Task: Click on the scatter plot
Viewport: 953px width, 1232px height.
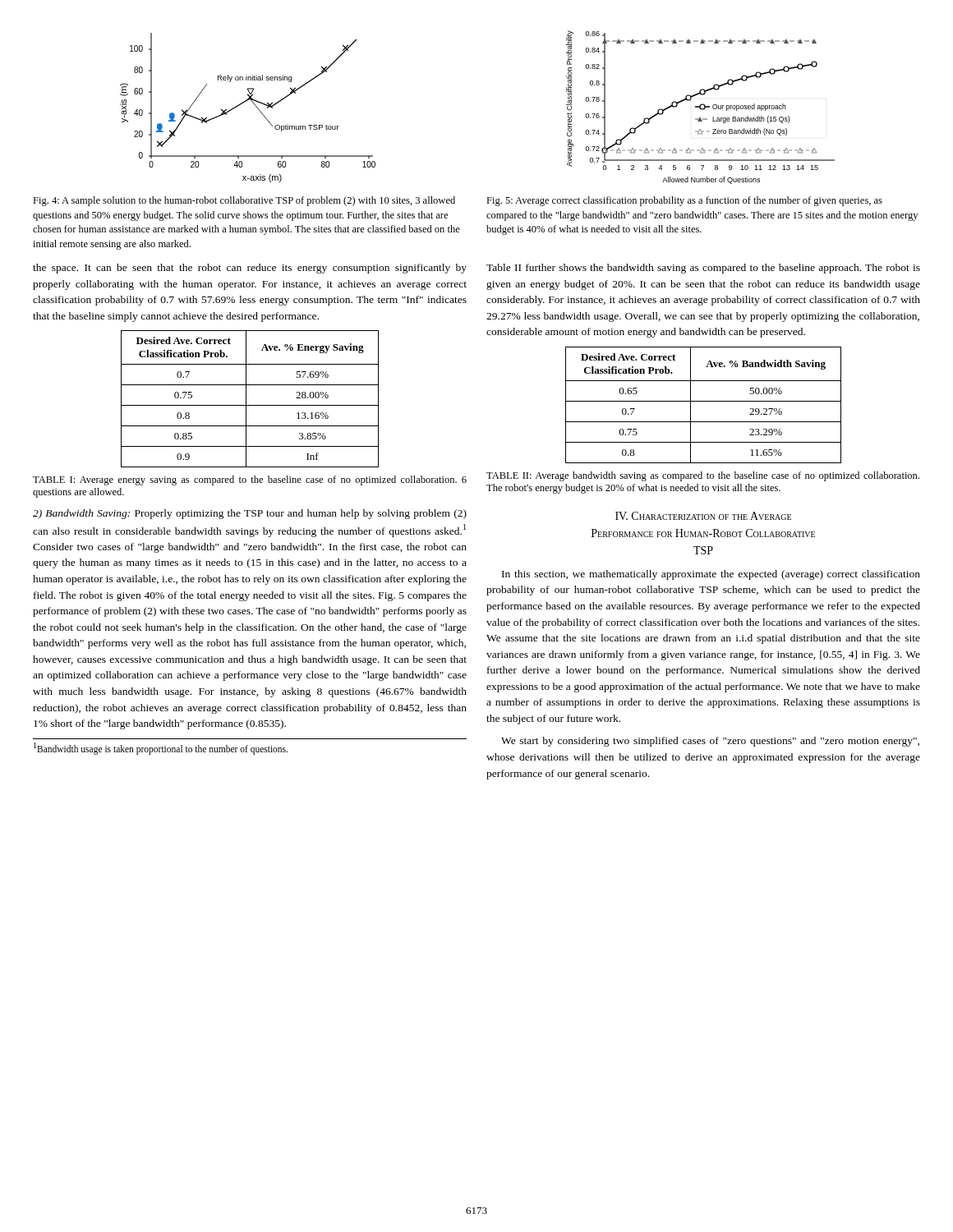Action: (x=250, y=107)
